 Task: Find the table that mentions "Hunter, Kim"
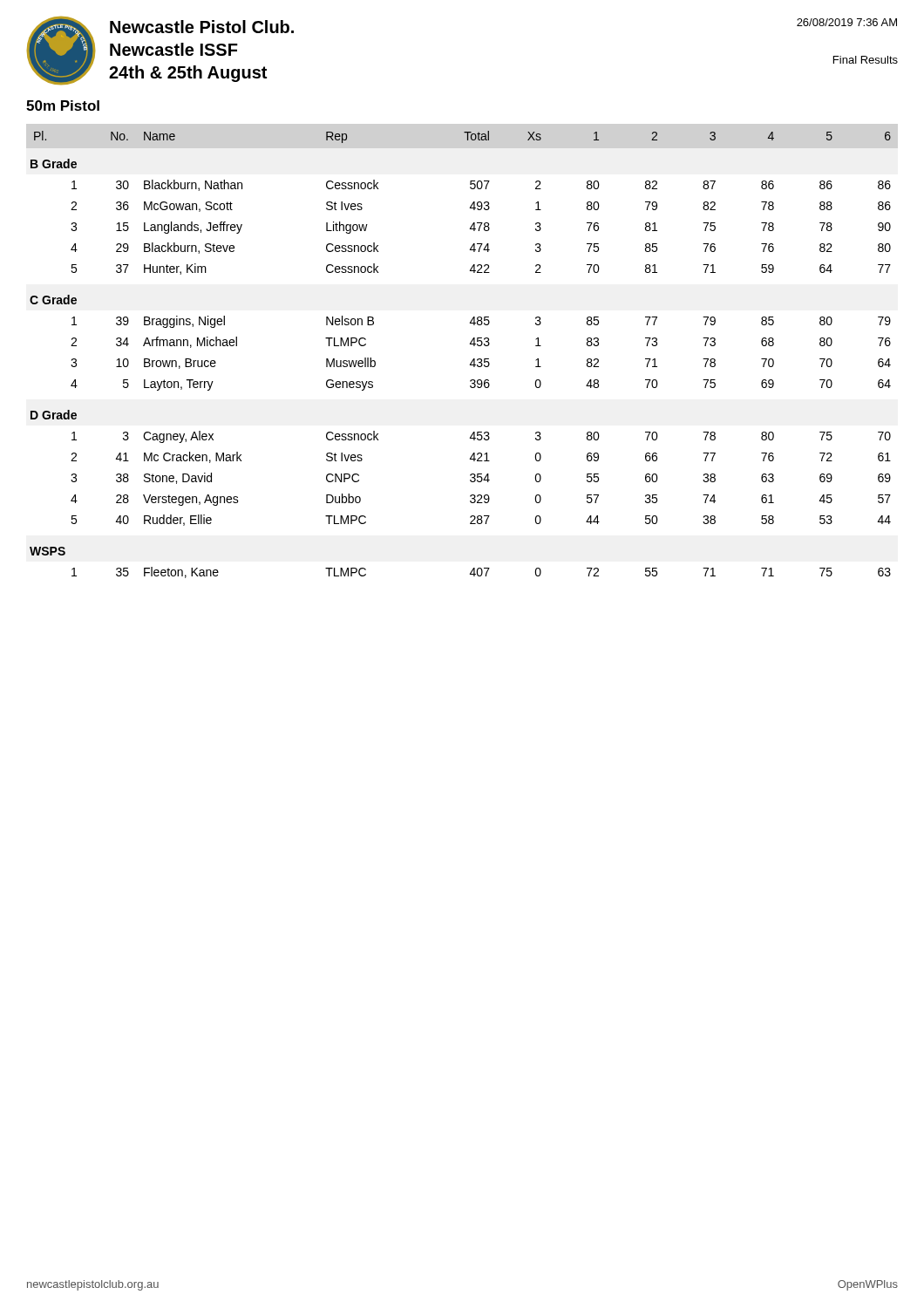462,353
